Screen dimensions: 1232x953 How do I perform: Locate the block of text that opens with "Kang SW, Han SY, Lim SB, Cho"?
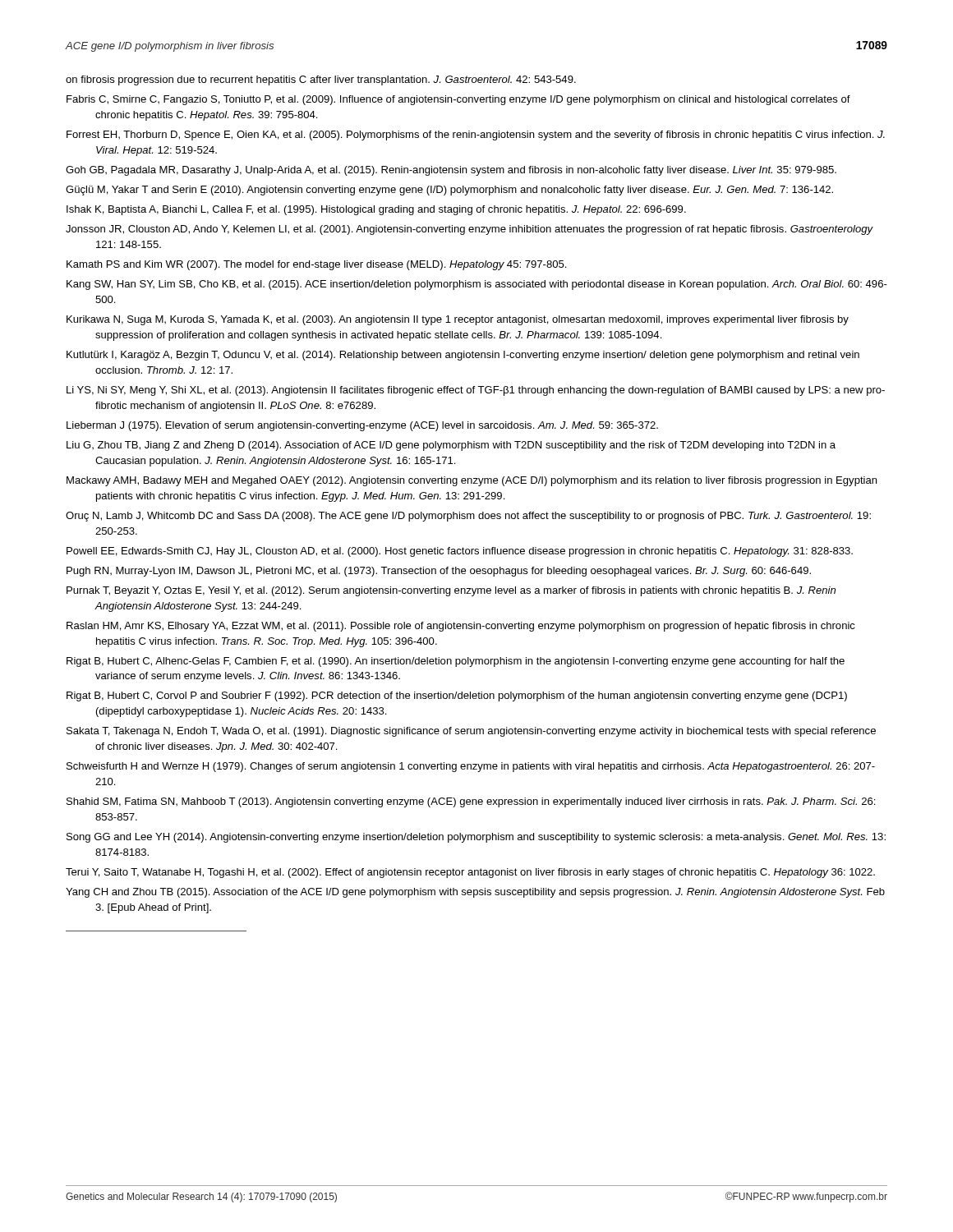[x=476, y=291]
